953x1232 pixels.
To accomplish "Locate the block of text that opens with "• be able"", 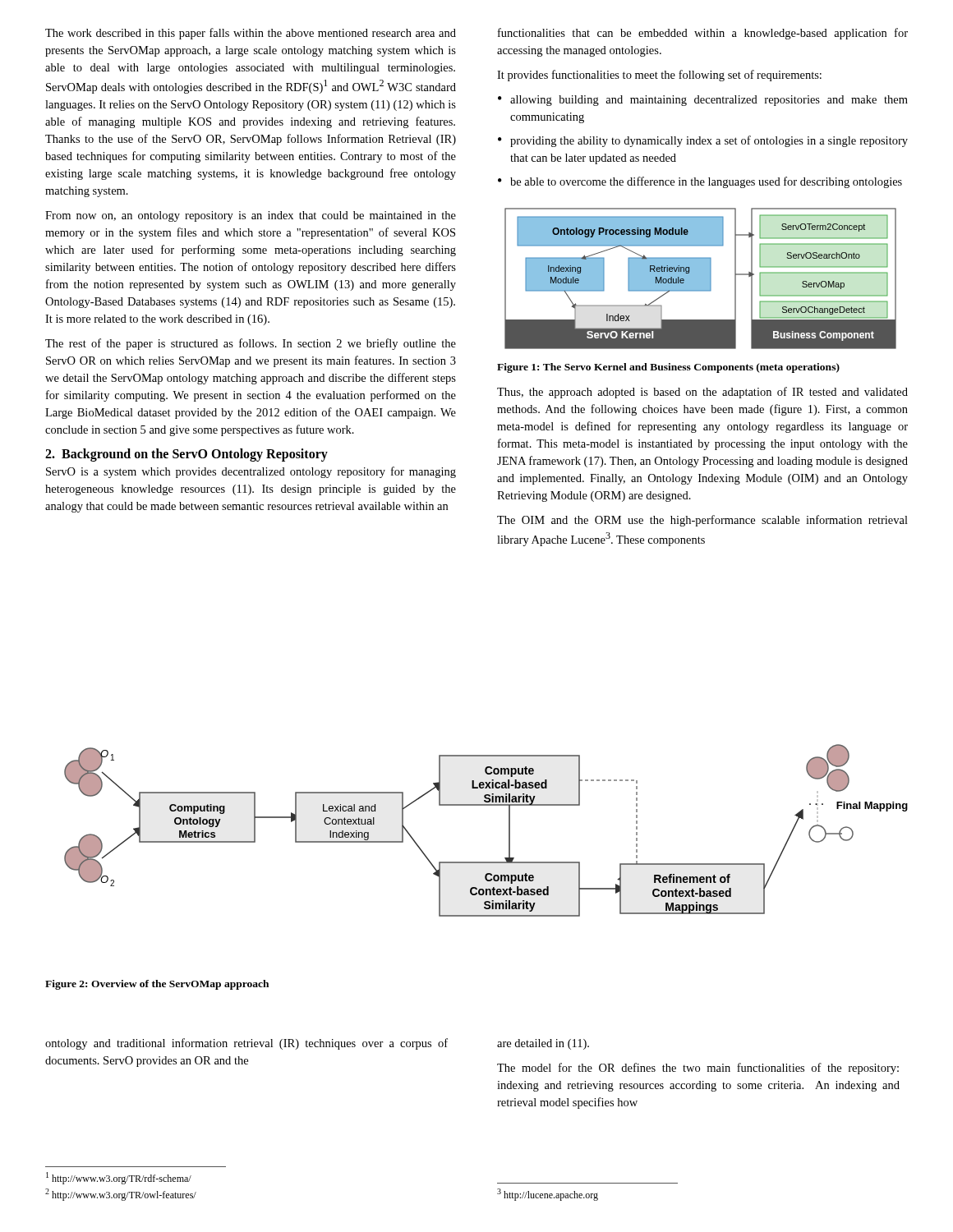I will coord(702,182).
